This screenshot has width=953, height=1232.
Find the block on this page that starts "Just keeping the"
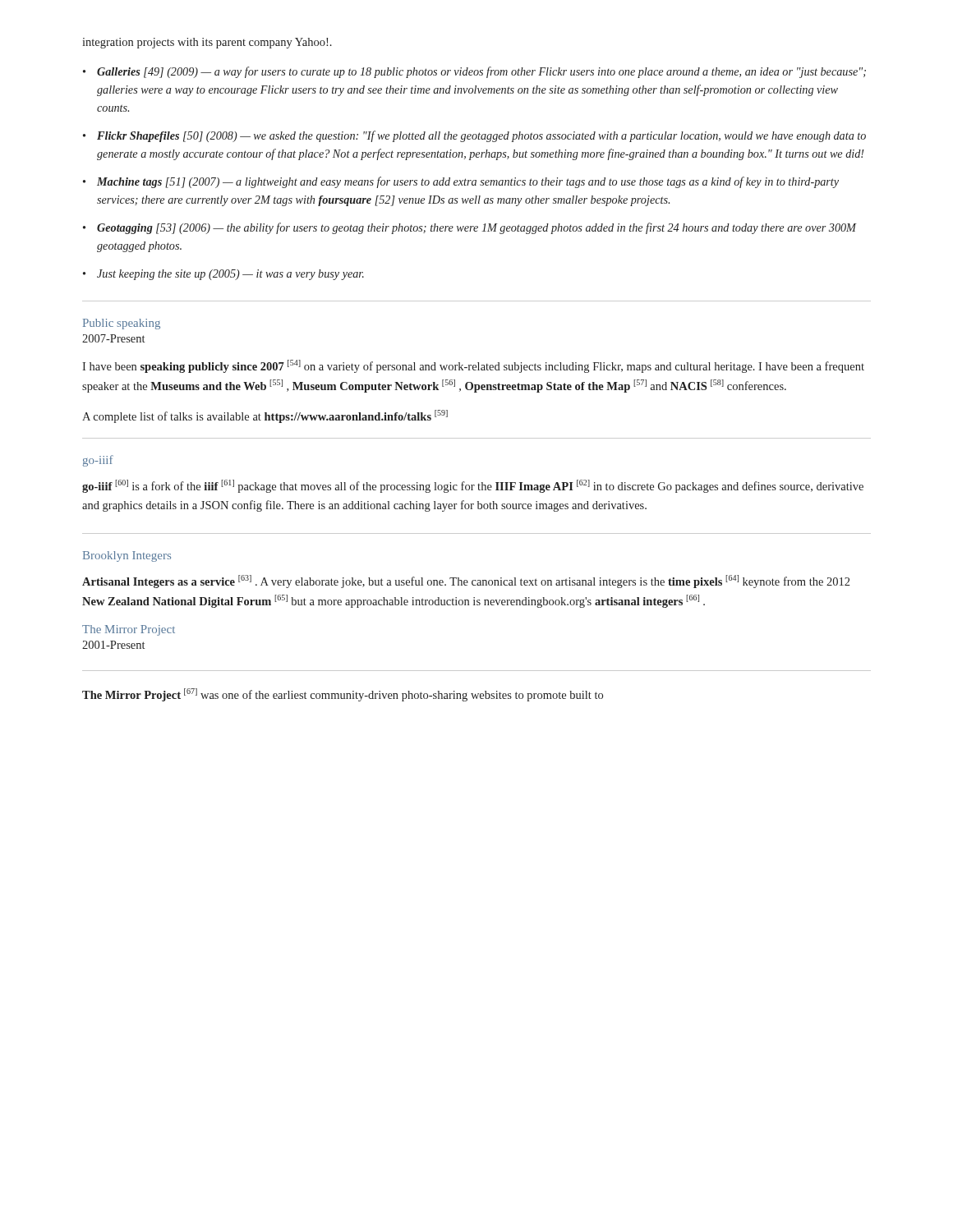(231, 274)
